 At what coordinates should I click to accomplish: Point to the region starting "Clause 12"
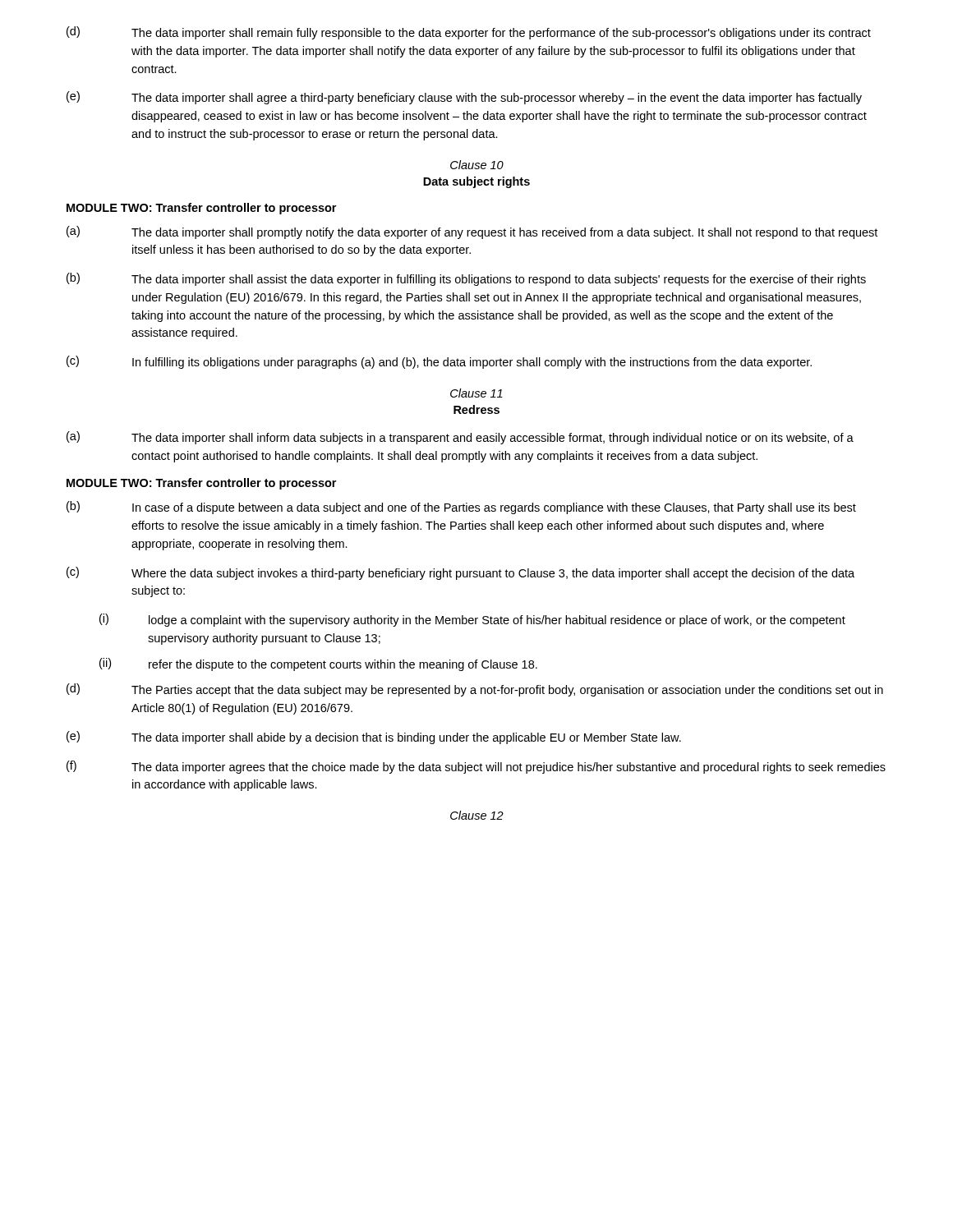(x=476, y=816)
